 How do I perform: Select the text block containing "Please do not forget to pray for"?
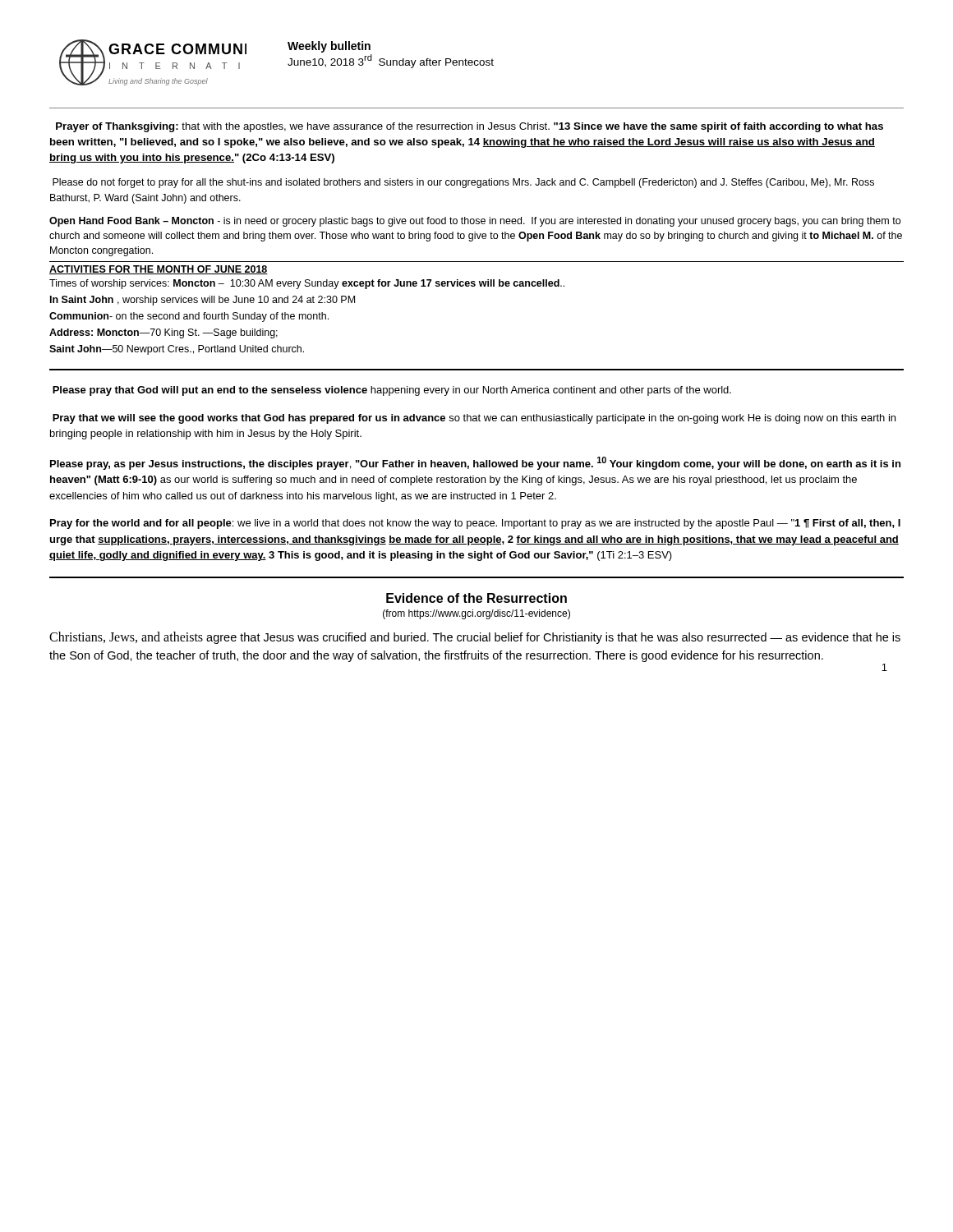pyautogui.click(x=462, y=190)
